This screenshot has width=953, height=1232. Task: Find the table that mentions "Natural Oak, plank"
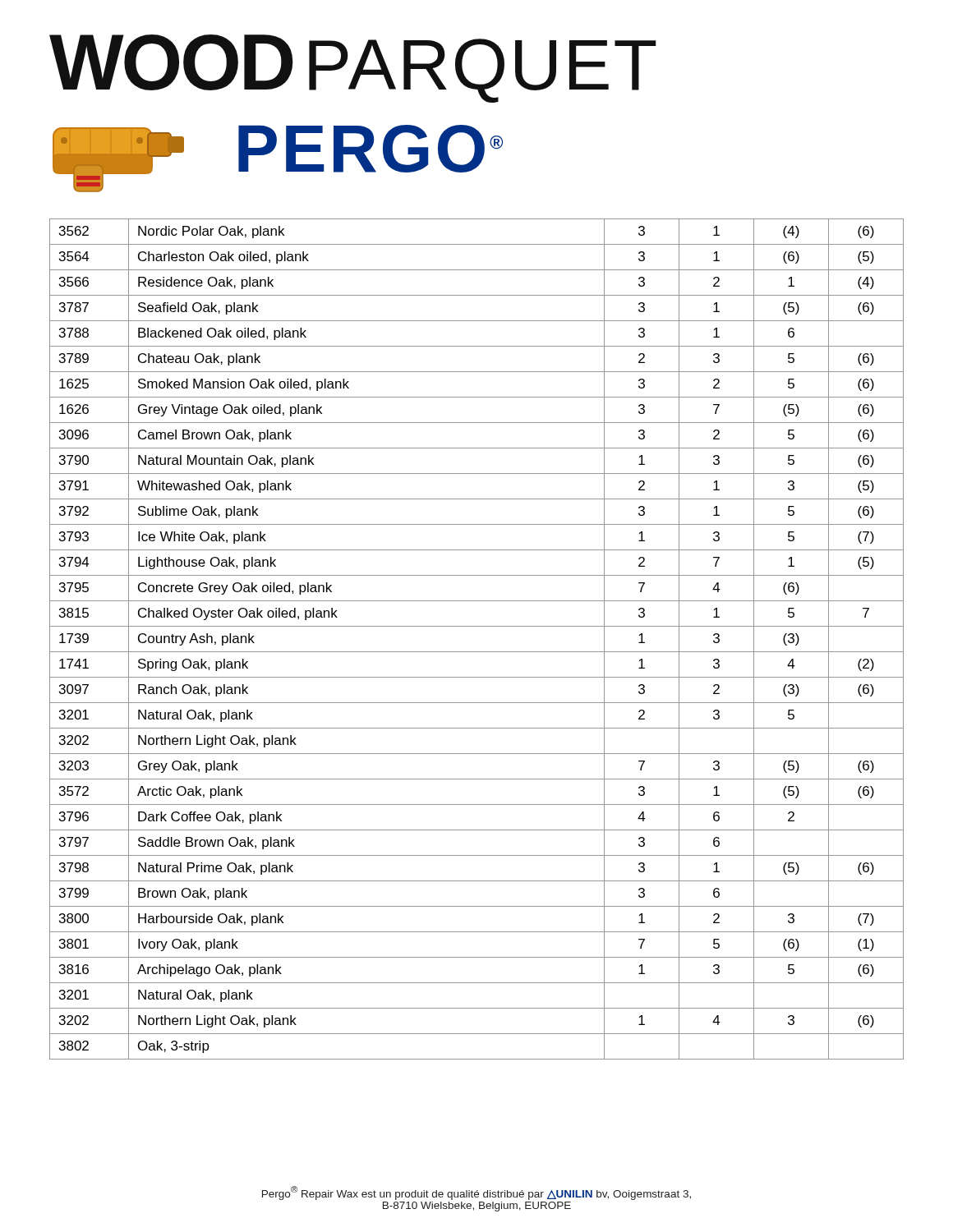(476, 639)
